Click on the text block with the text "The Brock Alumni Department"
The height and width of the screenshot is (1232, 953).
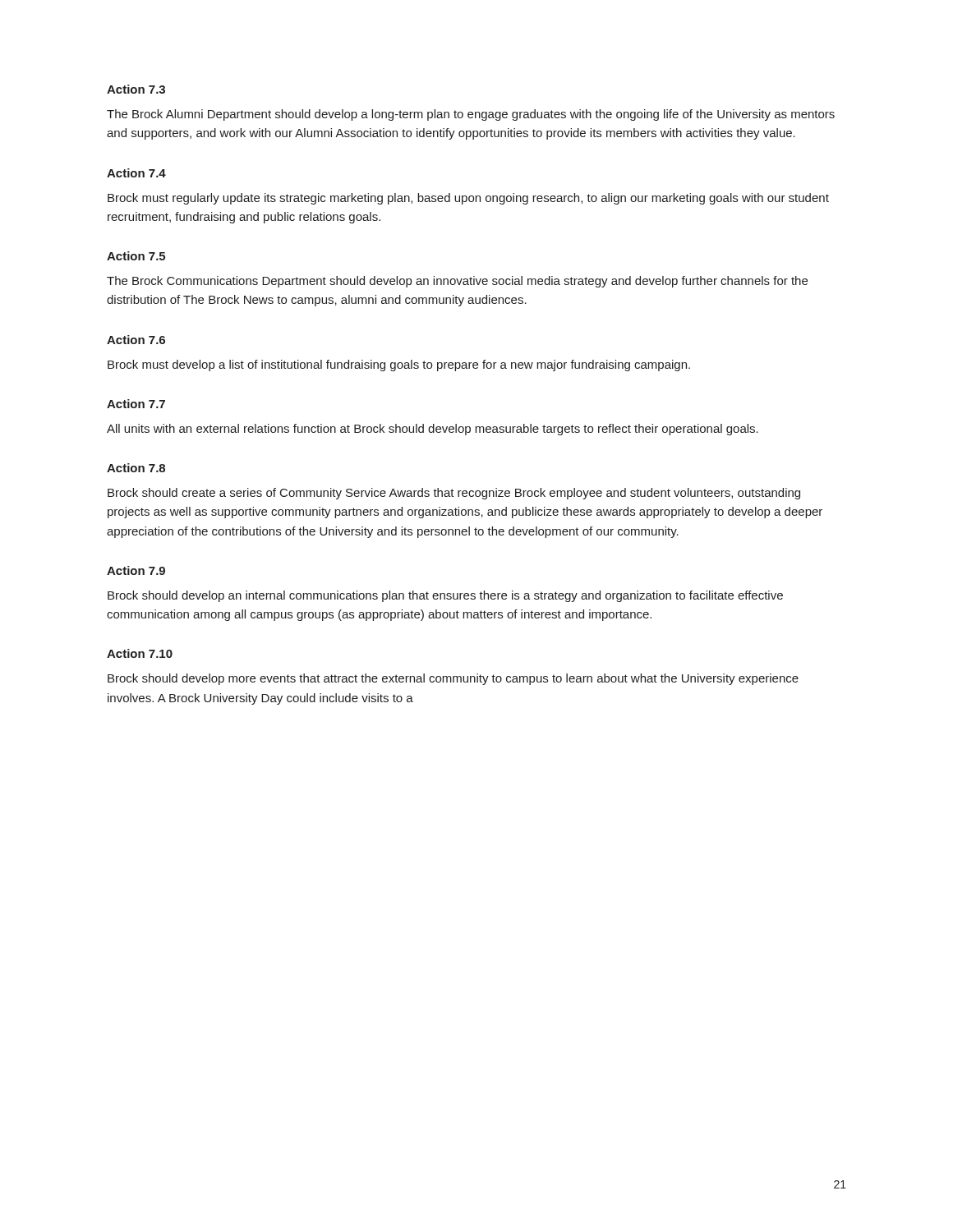[x=471, y=123]
